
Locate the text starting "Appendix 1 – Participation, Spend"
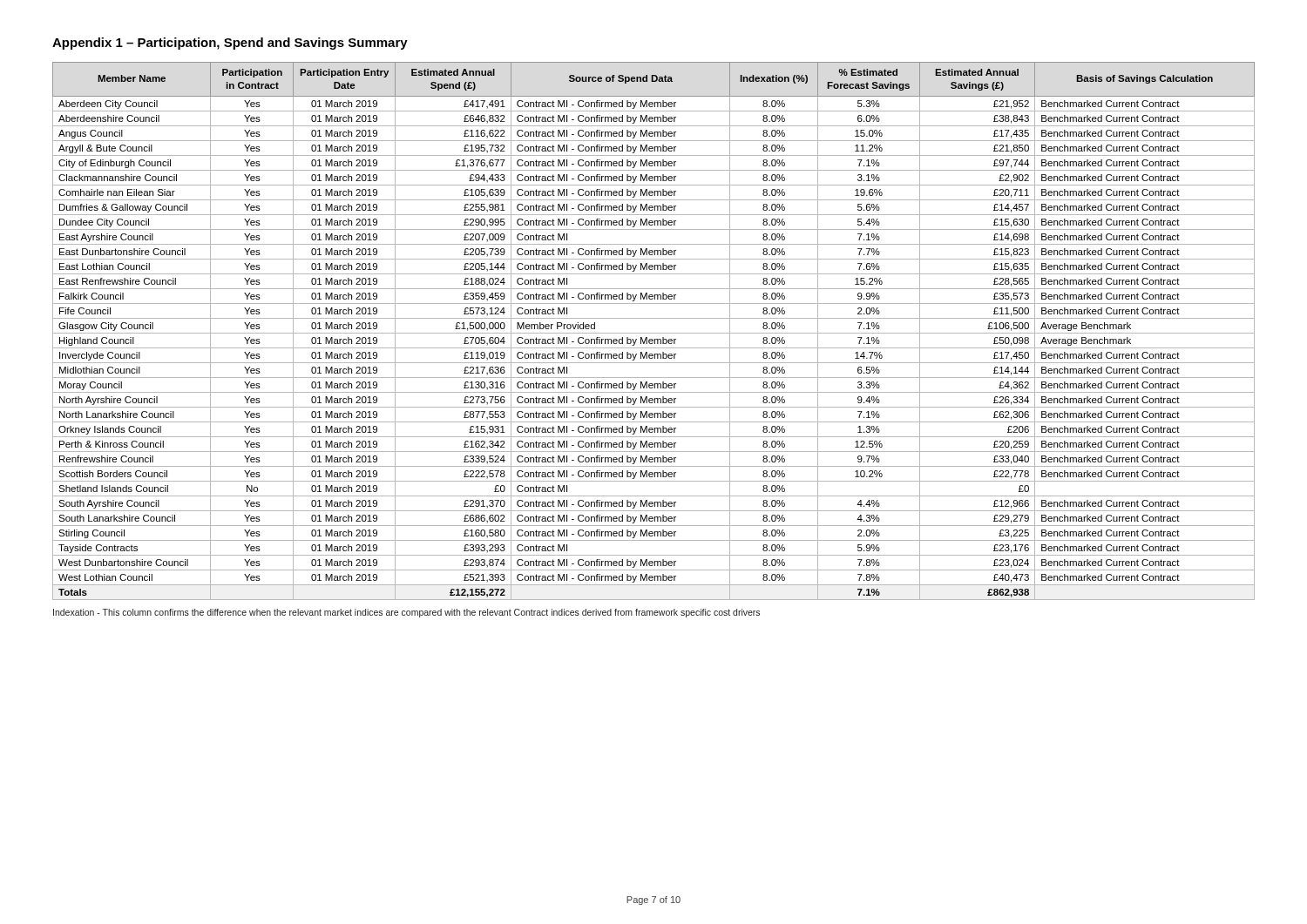coord(230,42)
